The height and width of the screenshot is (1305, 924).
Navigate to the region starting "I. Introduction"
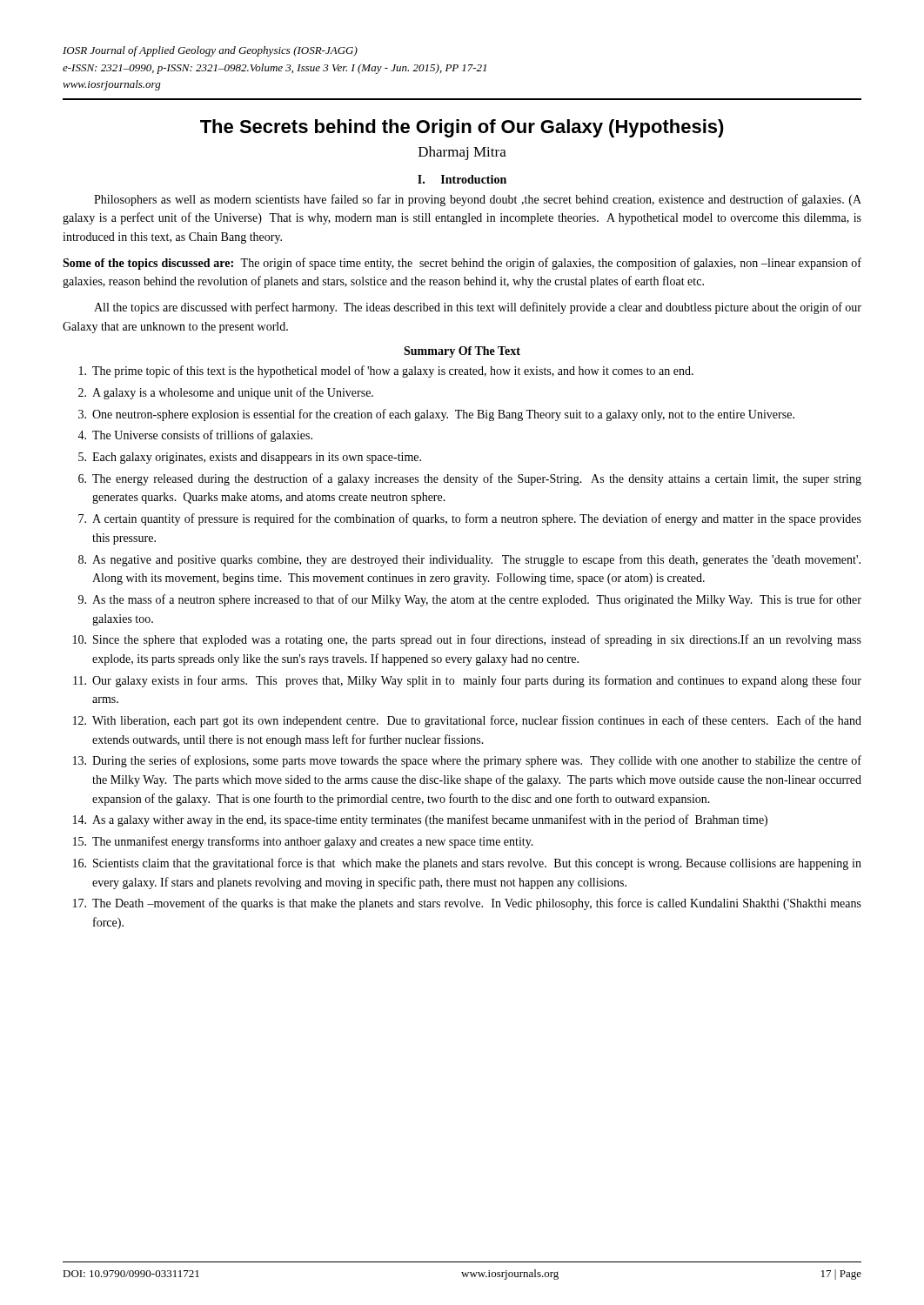click(462, 179)
